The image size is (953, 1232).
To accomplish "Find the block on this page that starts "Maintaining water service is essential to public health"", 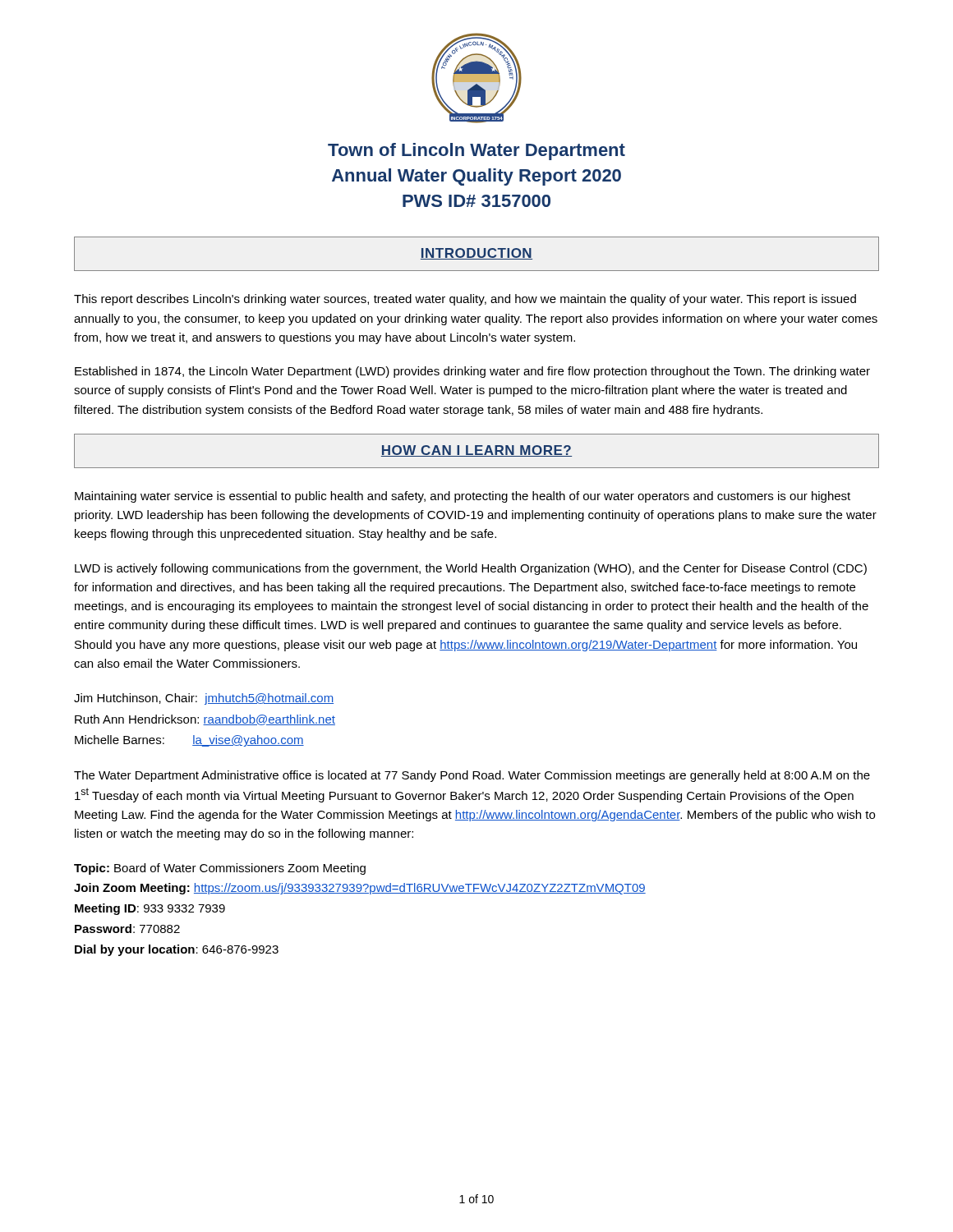I will [x=475, y=515].
